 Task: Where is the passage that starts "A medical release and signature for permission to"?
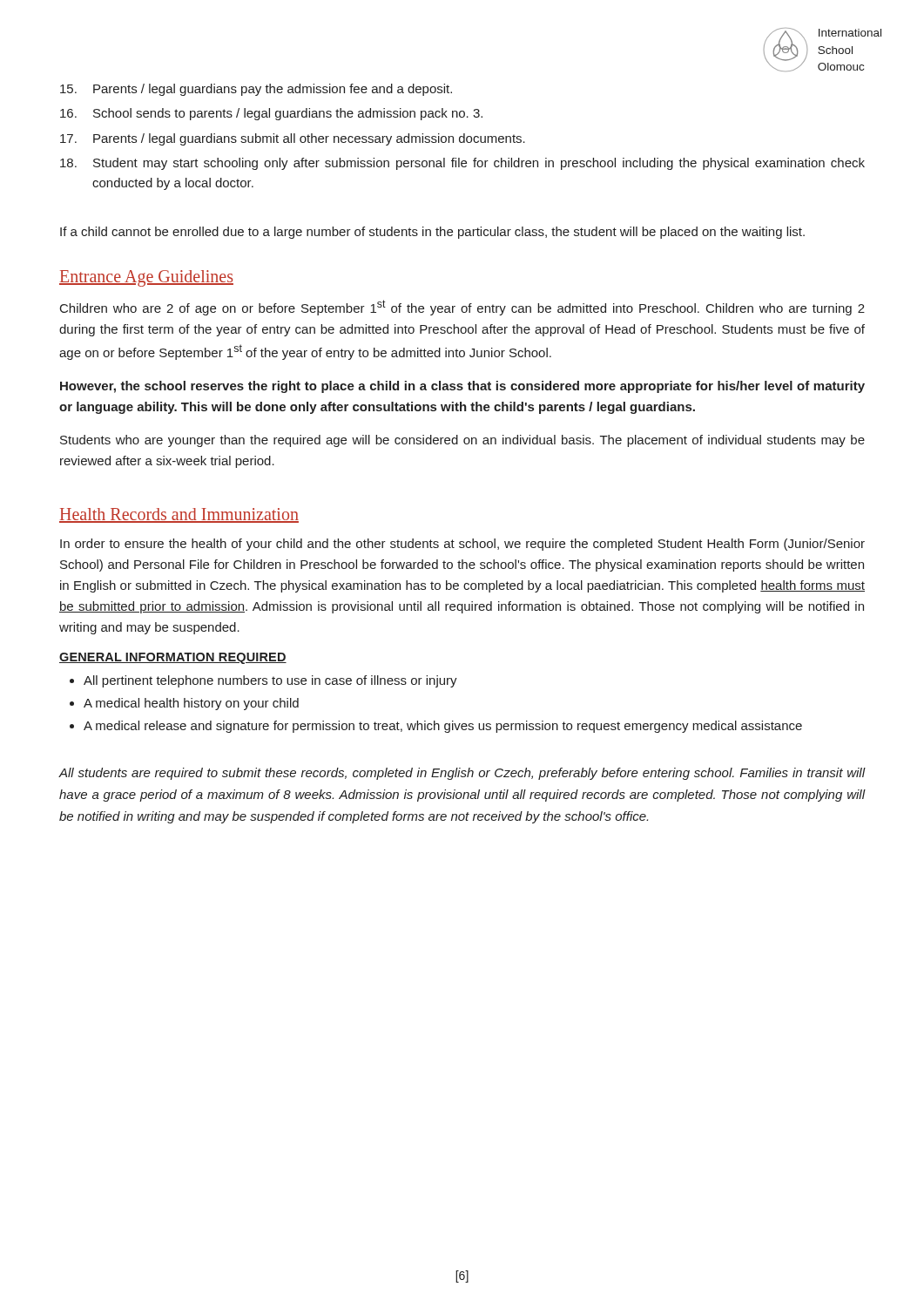pyautogui.click(x=443, y=726)
